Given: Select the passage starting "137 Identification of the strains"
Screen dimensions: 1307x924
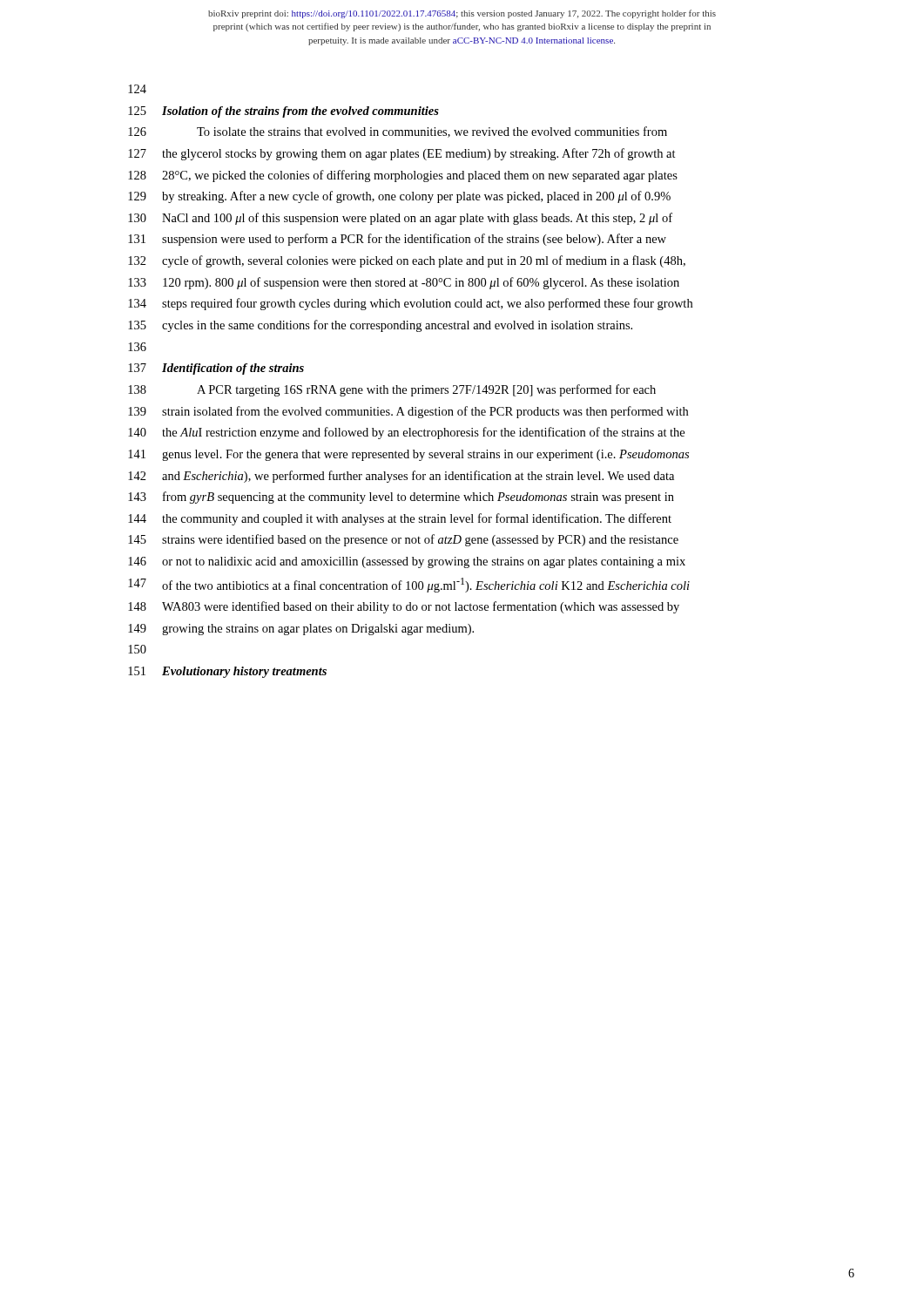Looking at the screenshot, I should point(216,369).
